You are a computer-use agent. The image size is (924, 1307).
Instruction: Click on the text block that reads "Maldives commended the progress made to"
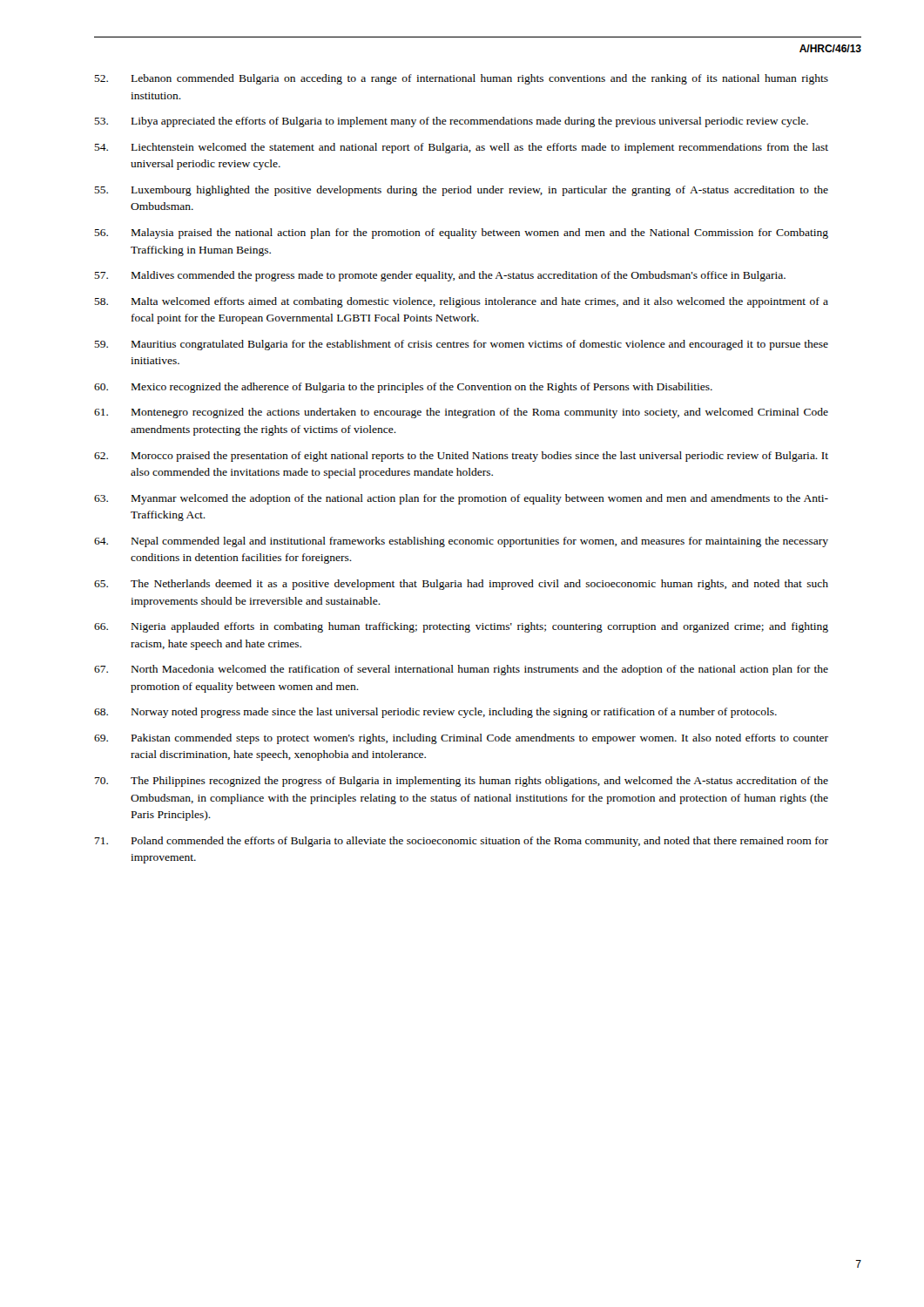click(x=461, y=275)
